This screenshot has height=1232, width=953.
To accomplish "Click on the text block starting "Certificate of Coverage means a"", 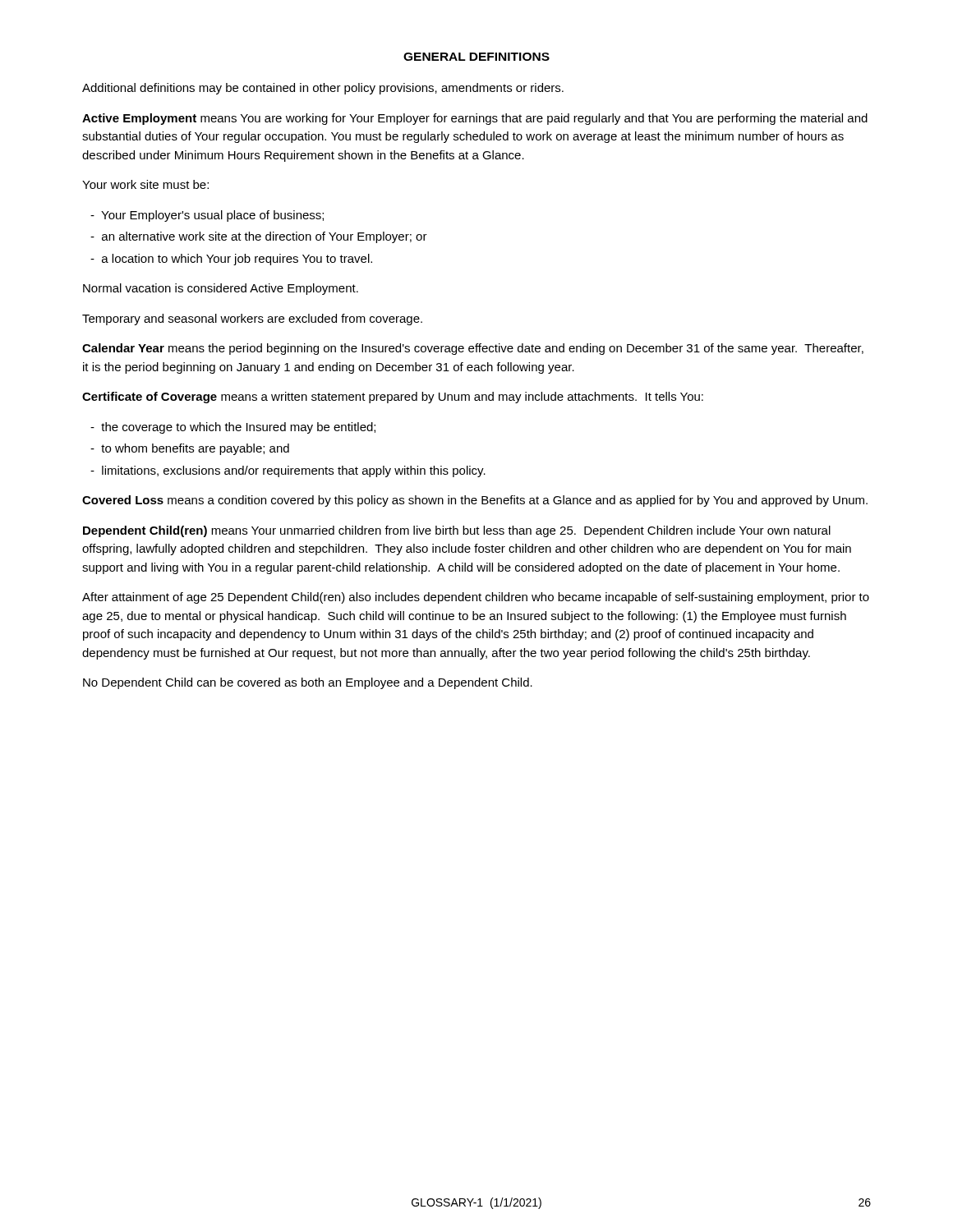I will 393,396.
